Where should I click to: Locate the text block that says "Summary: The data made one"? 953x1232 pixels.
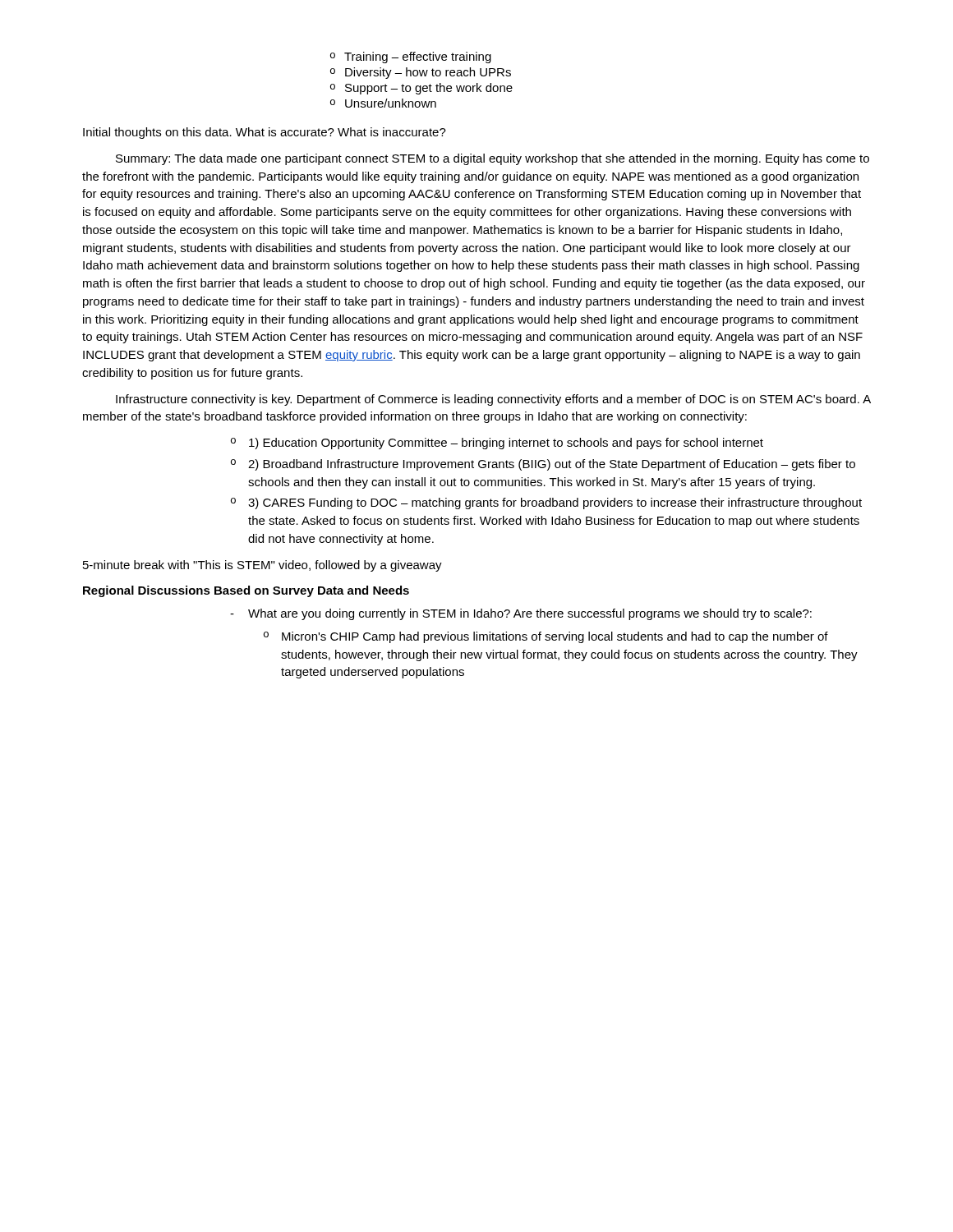tap(476, 265)
